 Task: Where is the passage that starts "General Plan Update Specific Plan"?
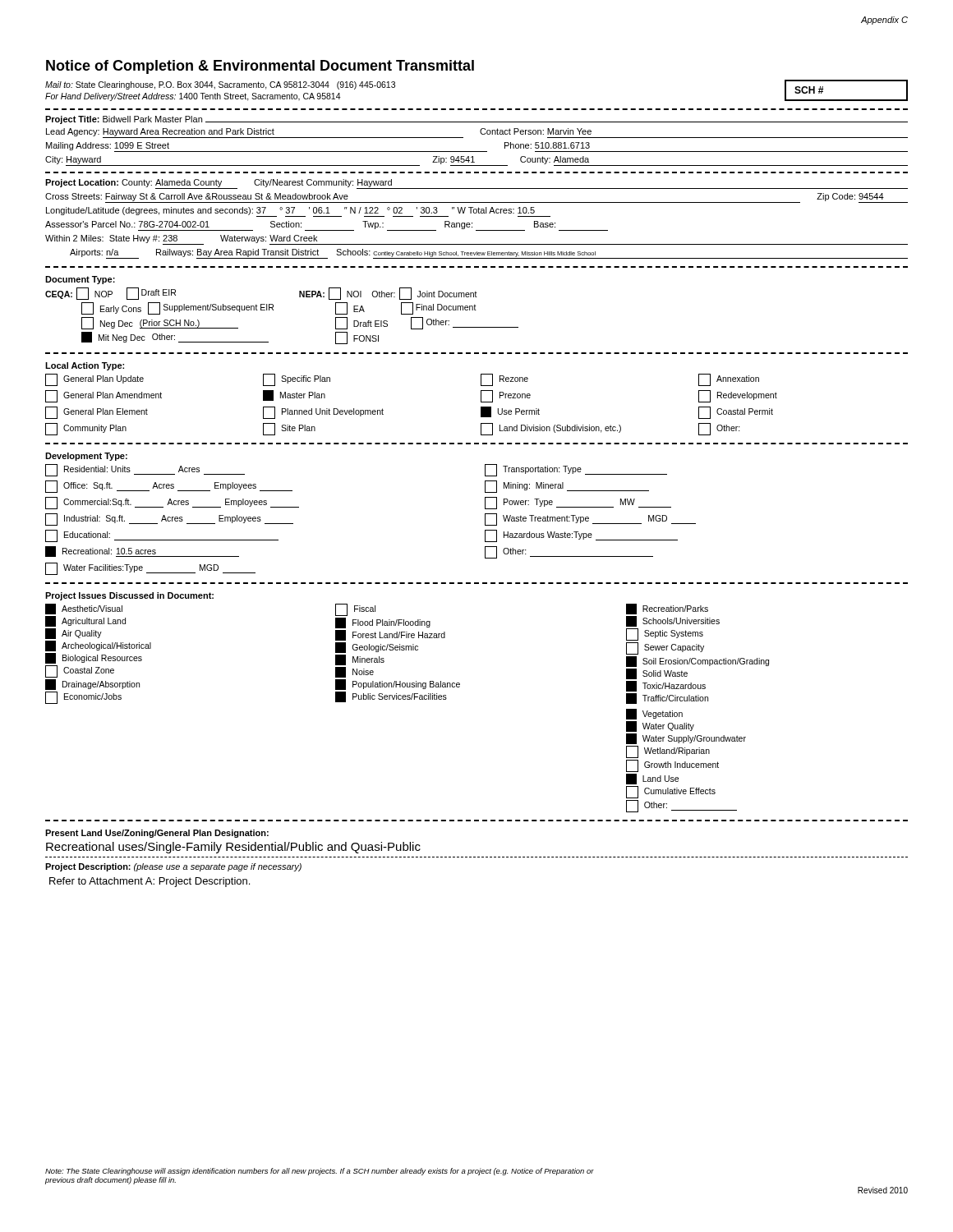tap(476, 405)
